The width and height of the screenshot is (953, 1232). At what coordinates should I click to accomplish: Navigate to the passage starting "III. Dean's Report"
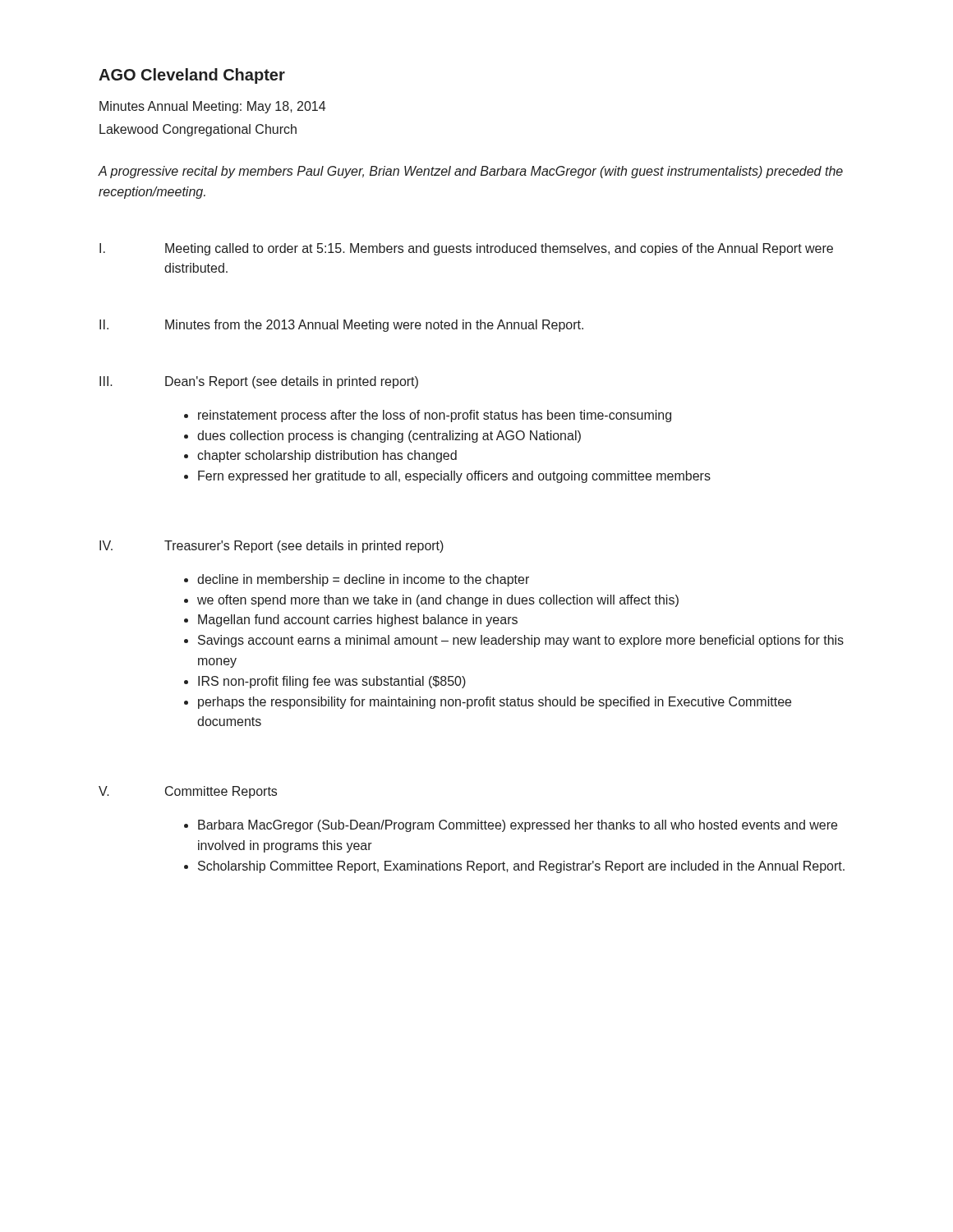(405, 436)
